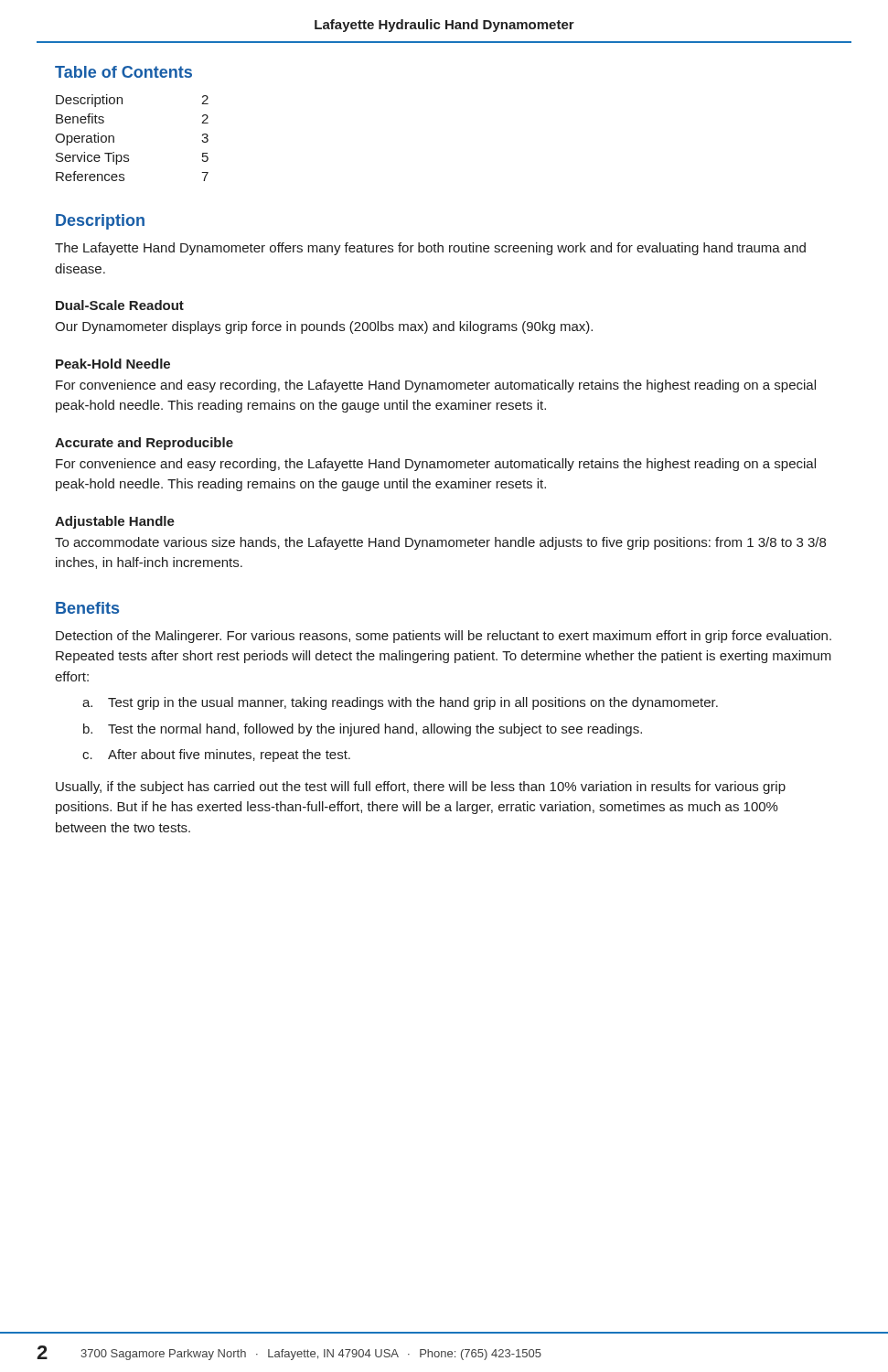Click the passage that begins "a. Test grip in"

pos(401,703)
